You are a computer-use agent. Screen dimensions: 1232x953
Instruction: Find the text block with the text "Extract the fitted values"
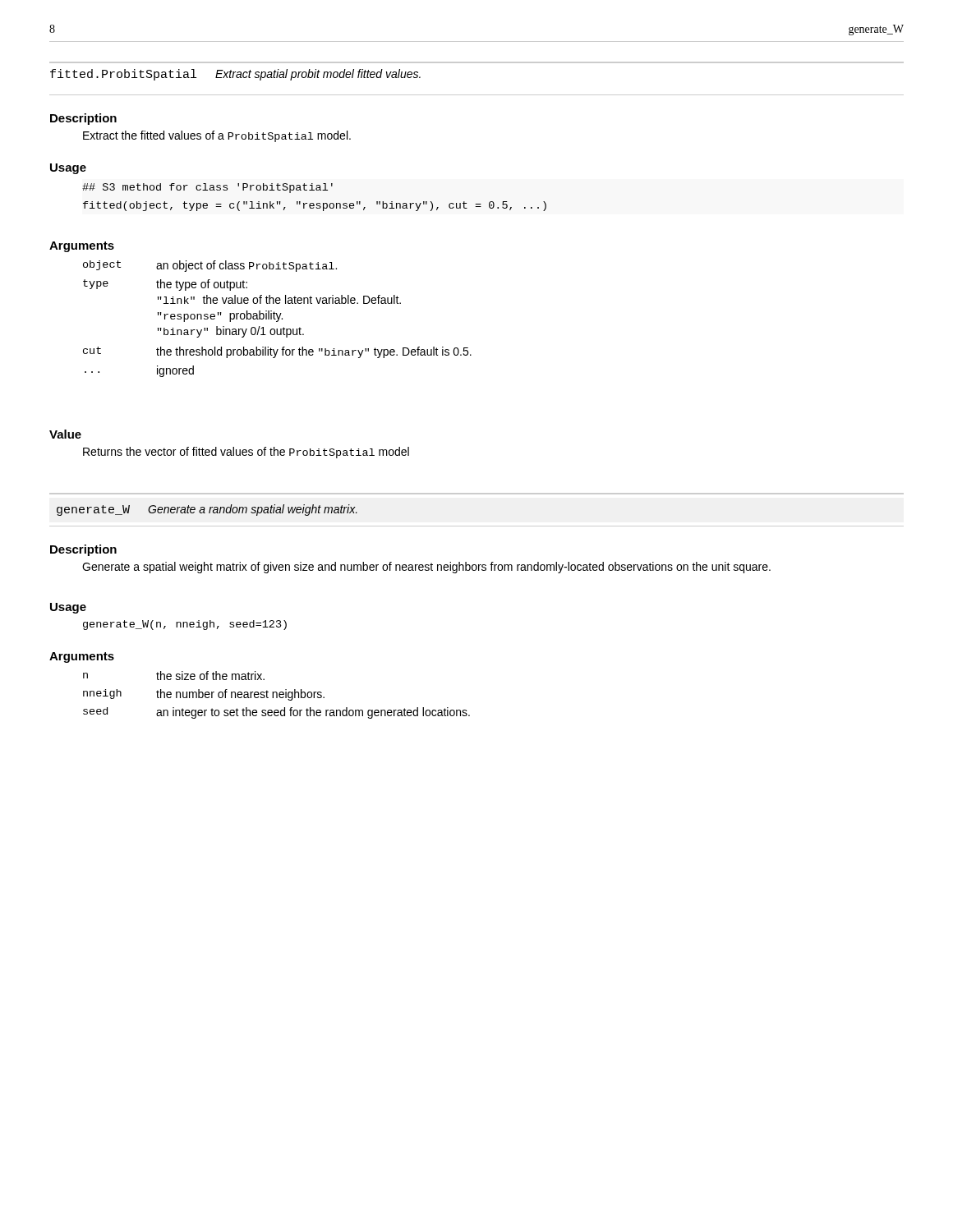click(x=217, y=136)
